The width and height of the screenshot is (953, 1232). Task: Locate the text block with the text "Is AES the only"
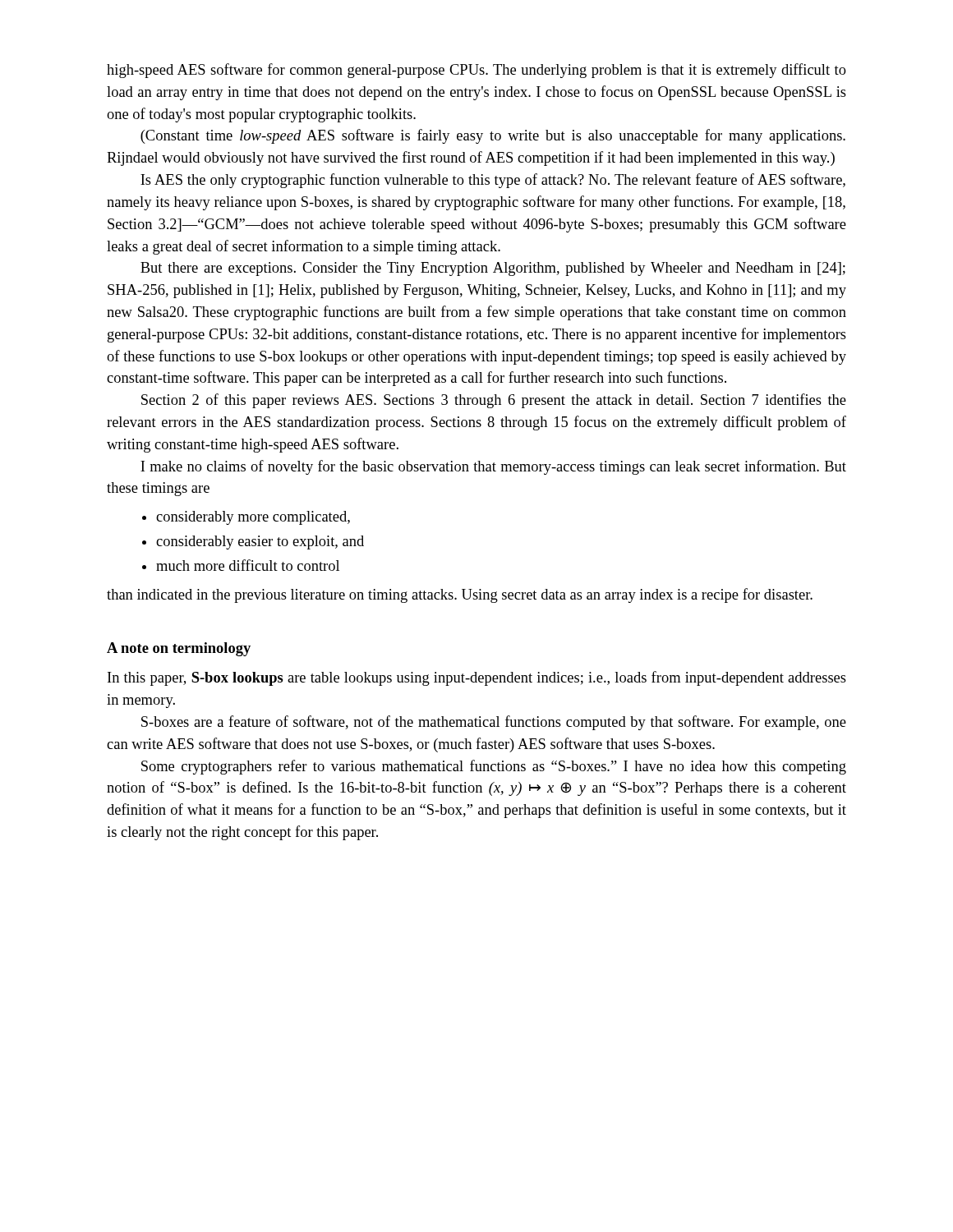[x=476, y=213]
